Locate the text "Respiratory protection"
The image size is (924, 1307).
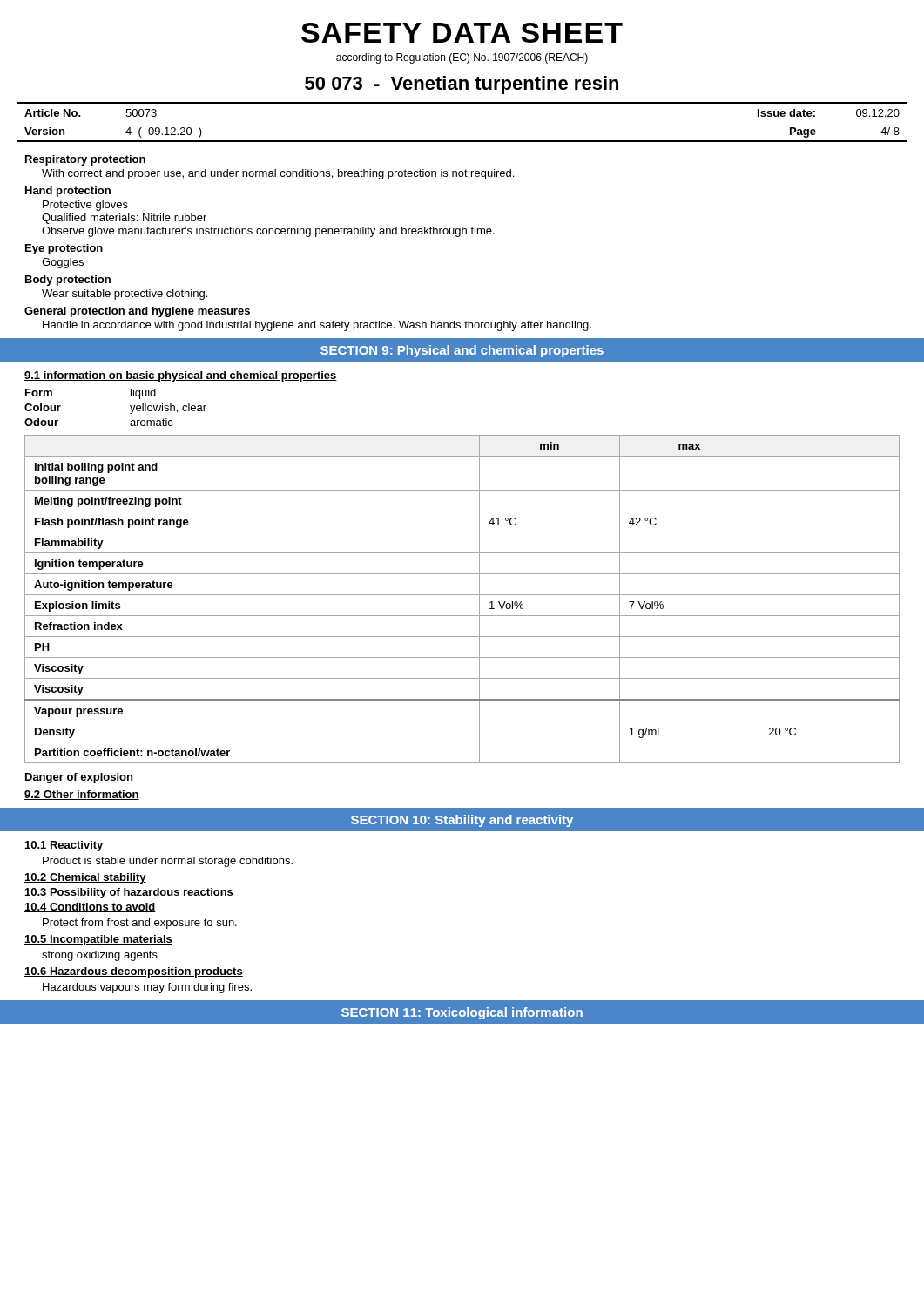85,159
